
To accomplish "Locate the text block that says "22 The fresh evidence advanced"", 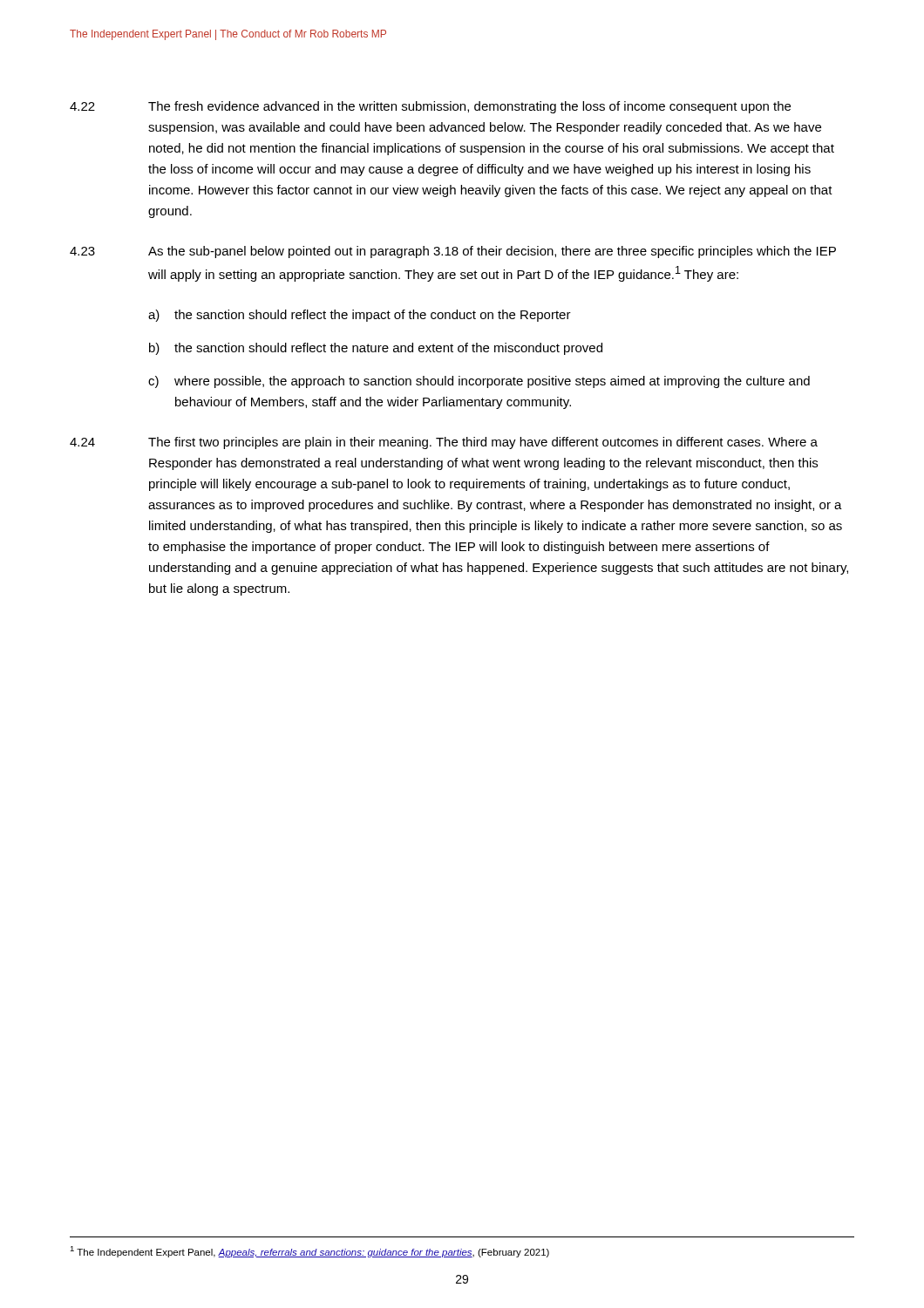I will 462,159.
